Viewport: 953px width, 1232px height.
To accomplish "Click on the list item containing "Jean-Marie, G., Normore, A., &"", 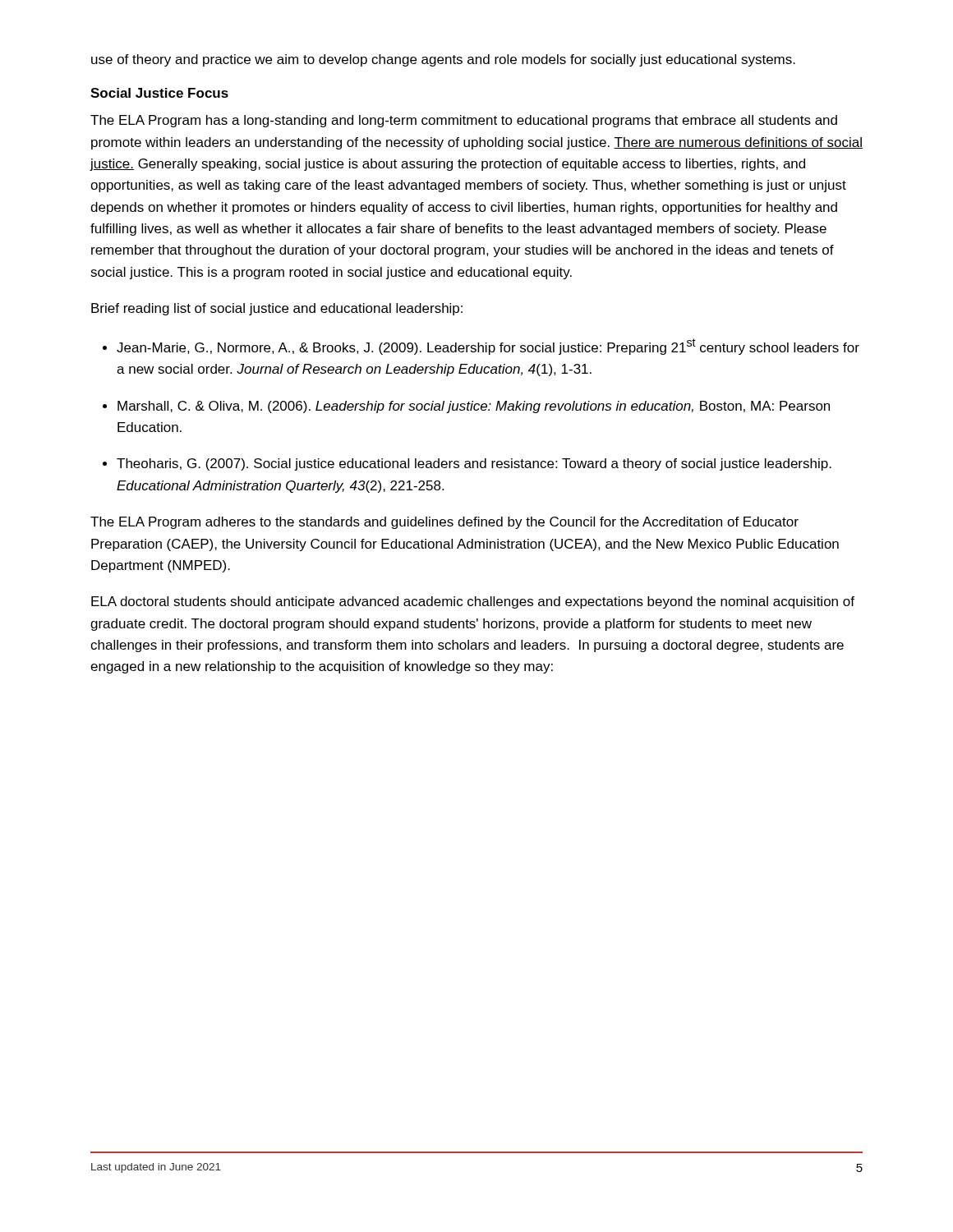I will pos(488,357).
